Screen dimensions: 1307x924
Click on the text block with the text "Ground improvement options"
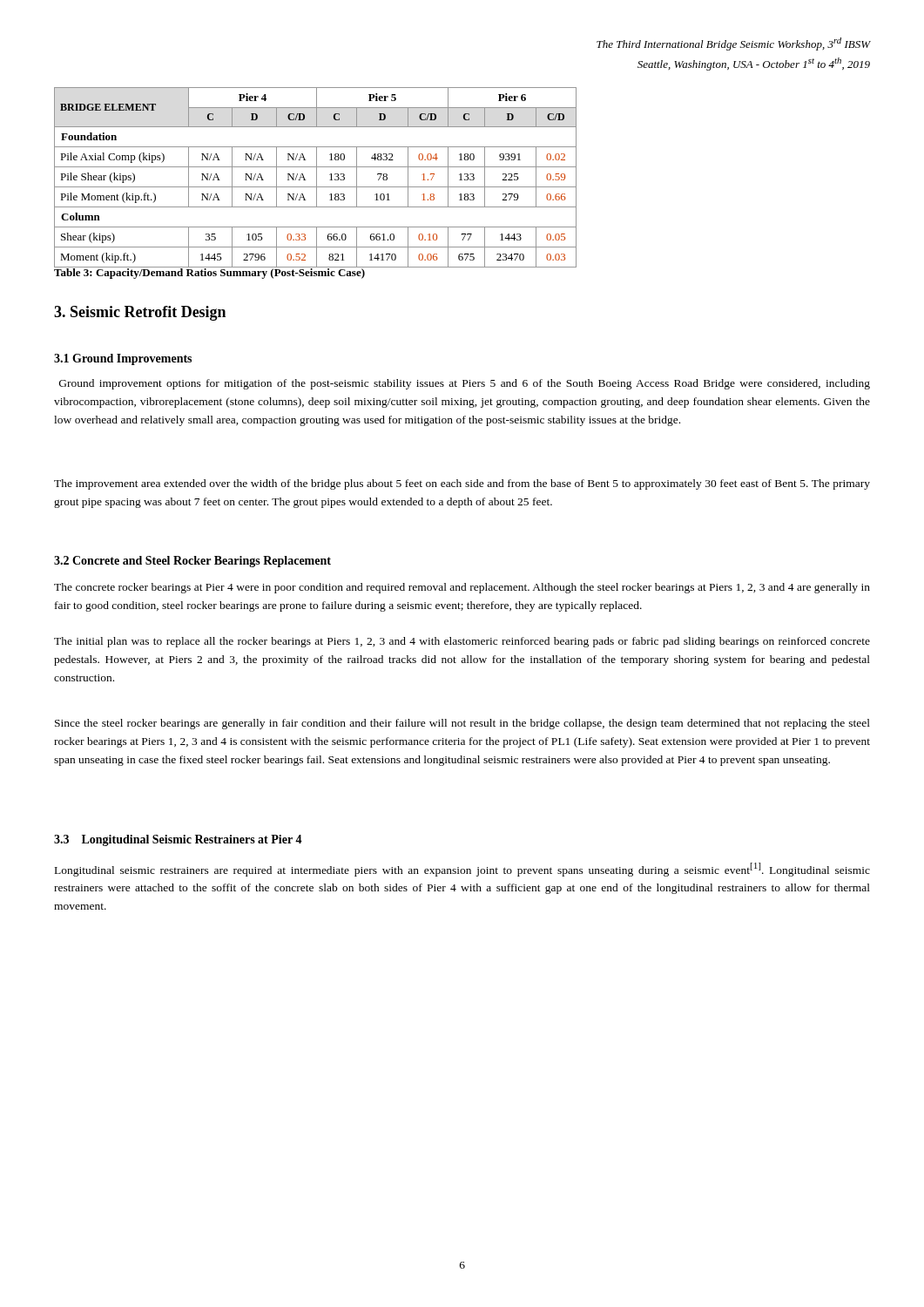(462, 401)
